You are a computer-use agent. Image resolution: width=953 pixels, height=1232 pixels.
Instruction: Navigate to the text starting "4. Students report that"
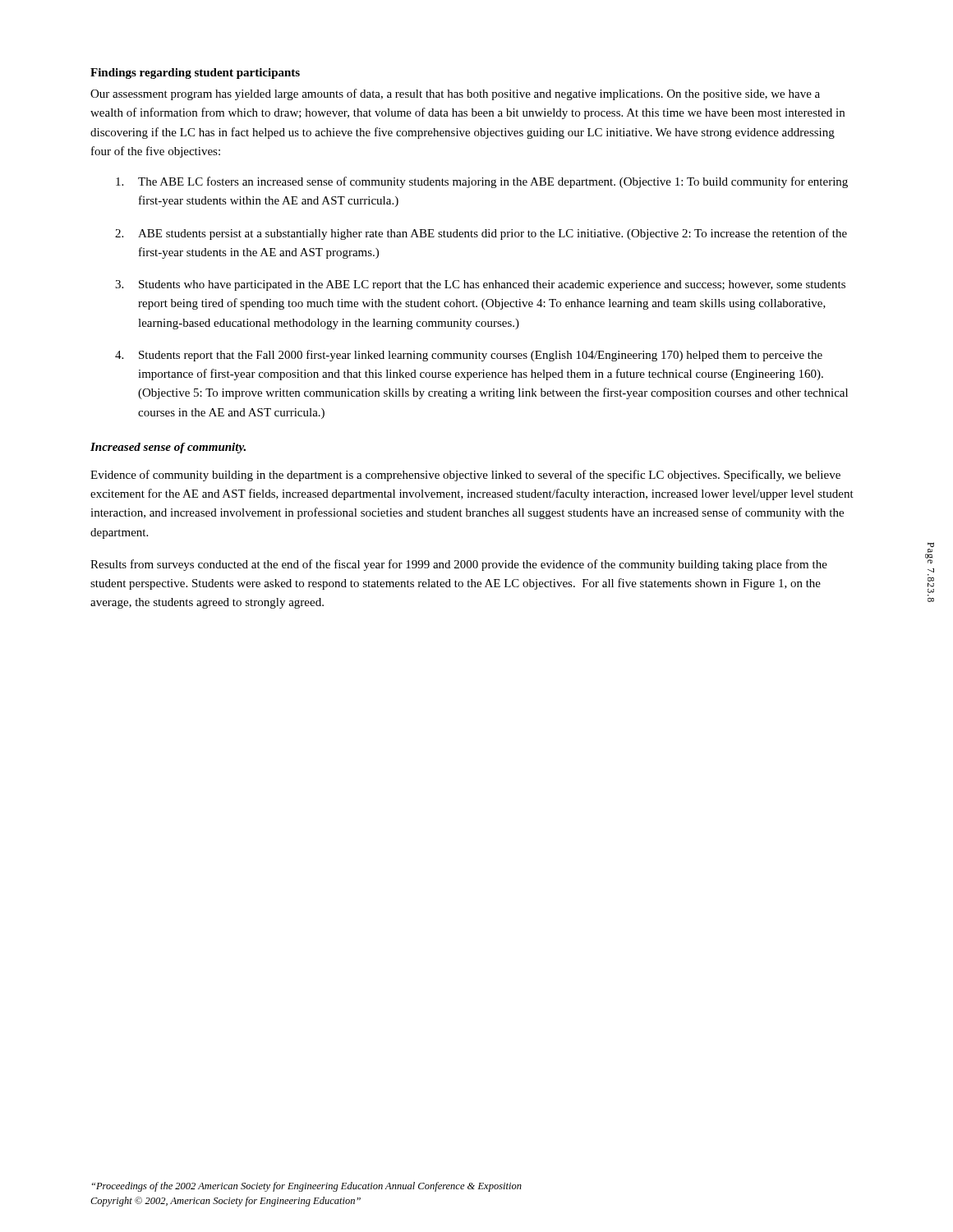(x=485, y=384)
